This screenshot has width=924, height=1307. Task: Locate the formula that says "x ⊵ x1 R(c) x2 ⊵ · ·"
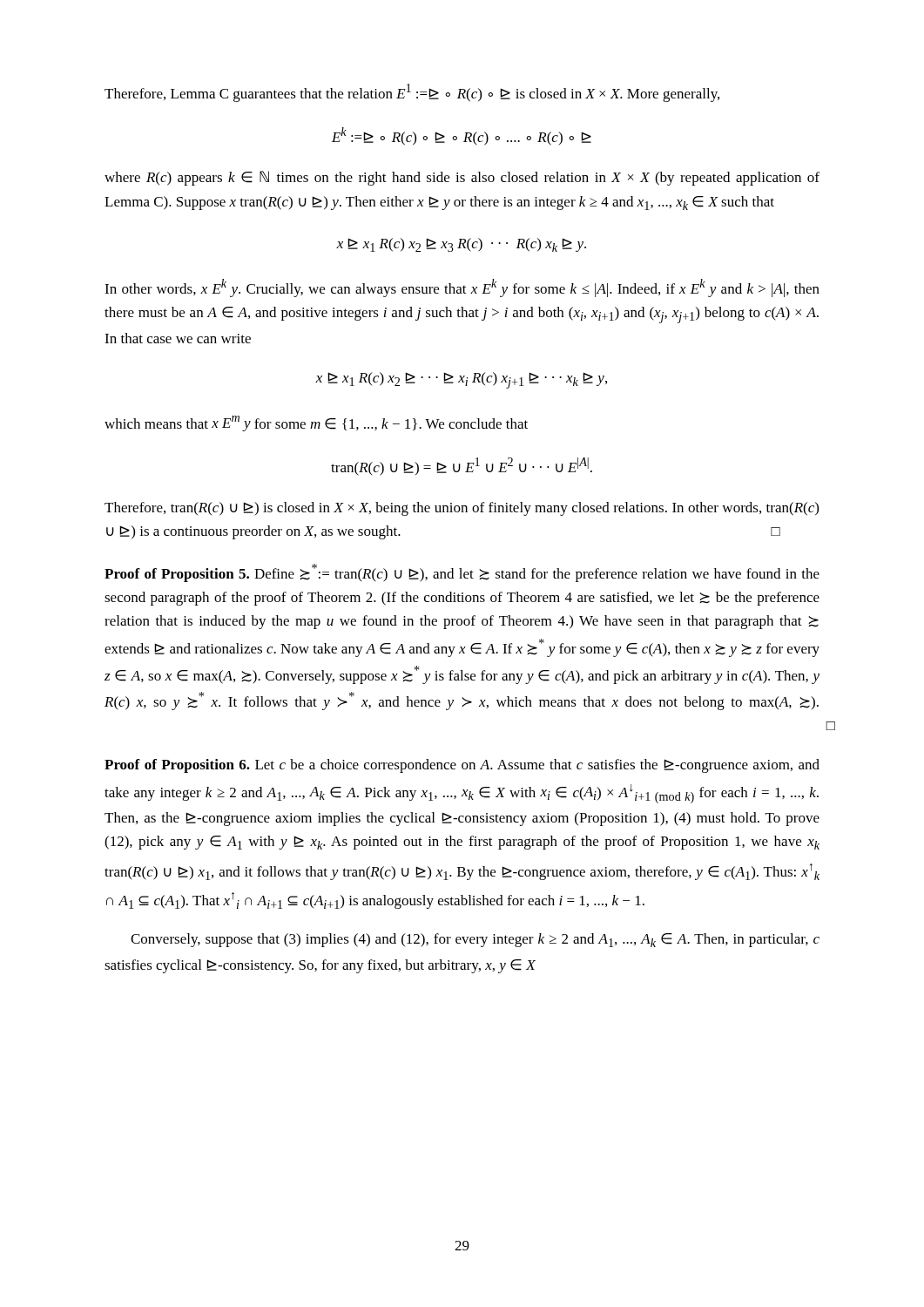462,379
